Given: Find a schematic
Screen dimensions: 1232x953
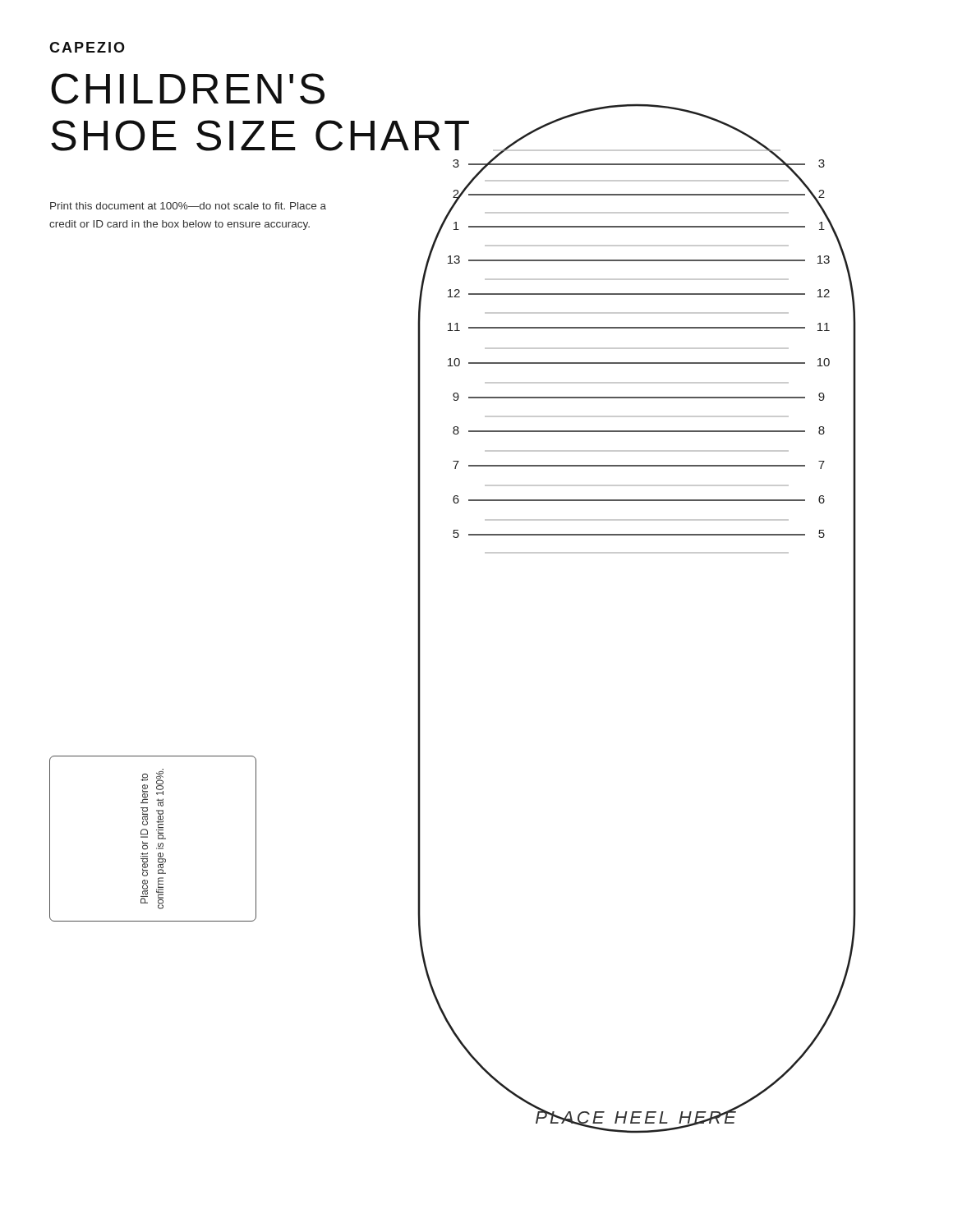Looking at the screenshot, I should pyautogui.click(x=637, y=610).
